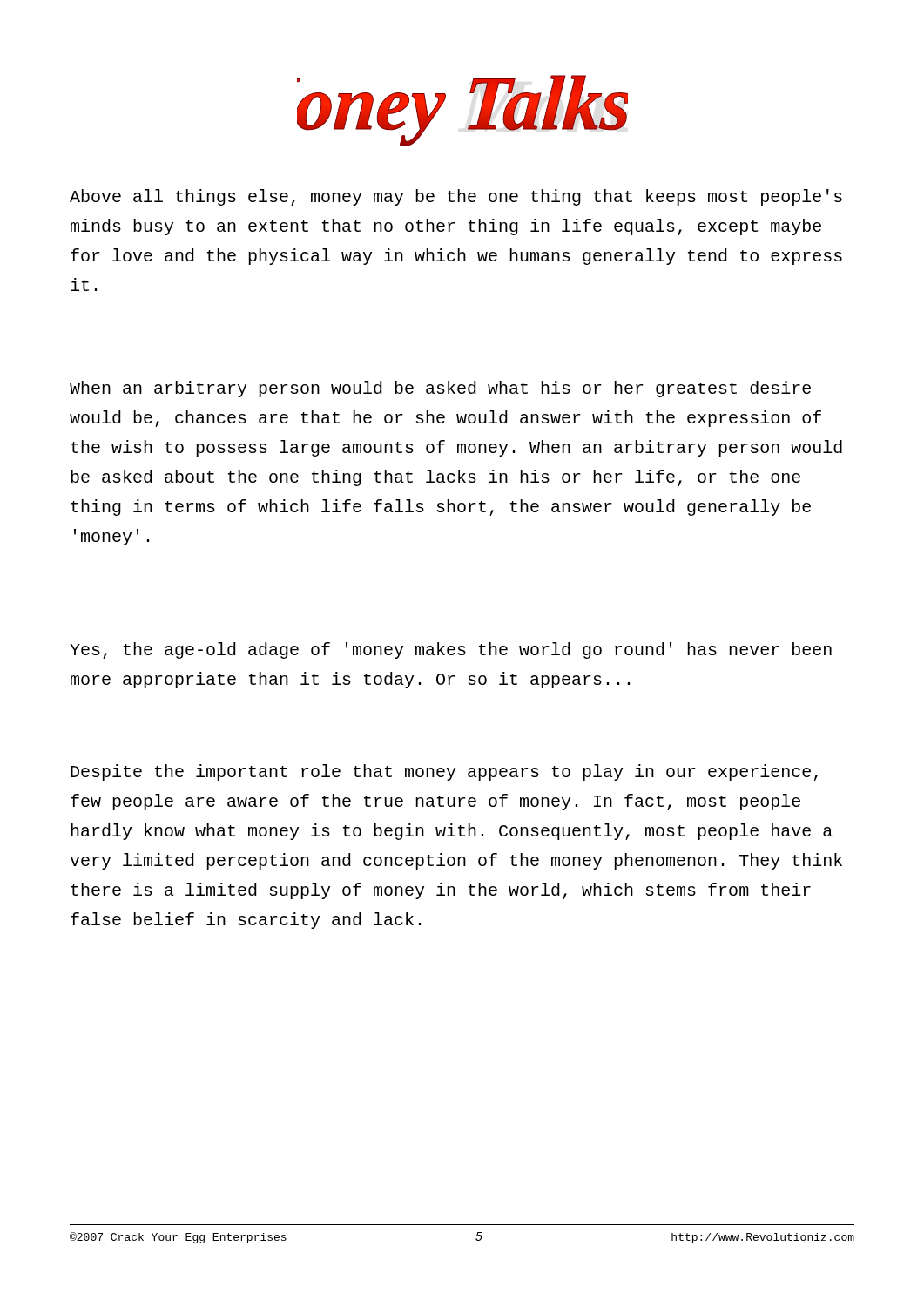Viewport: 924px width, 1307px height.
Task: Click on the text starting "Yes, the age-old adage of 'money"
Action: point(451,665)
